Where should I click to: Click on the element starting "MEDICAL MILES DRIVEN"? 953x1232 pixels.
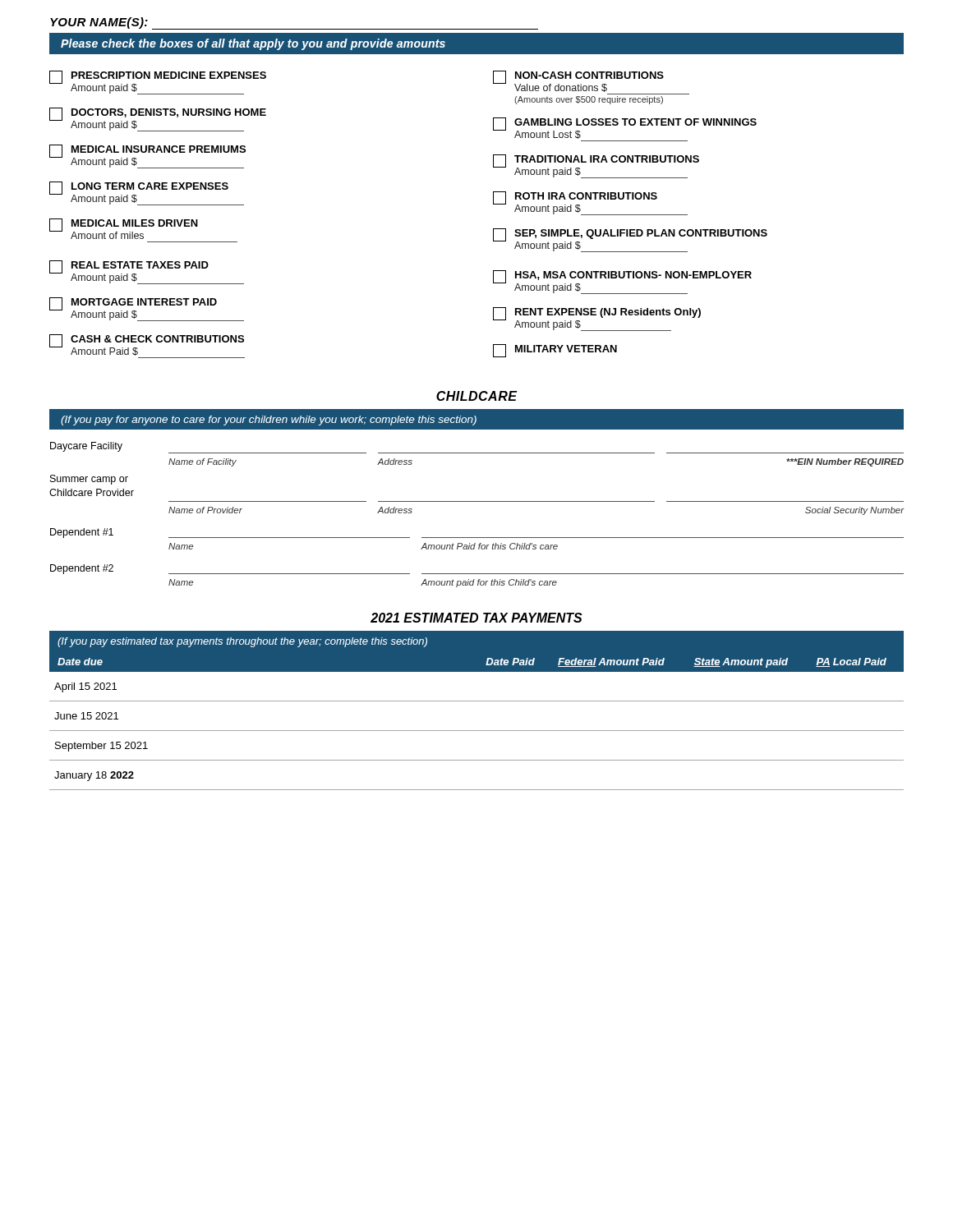pos(124,229)
